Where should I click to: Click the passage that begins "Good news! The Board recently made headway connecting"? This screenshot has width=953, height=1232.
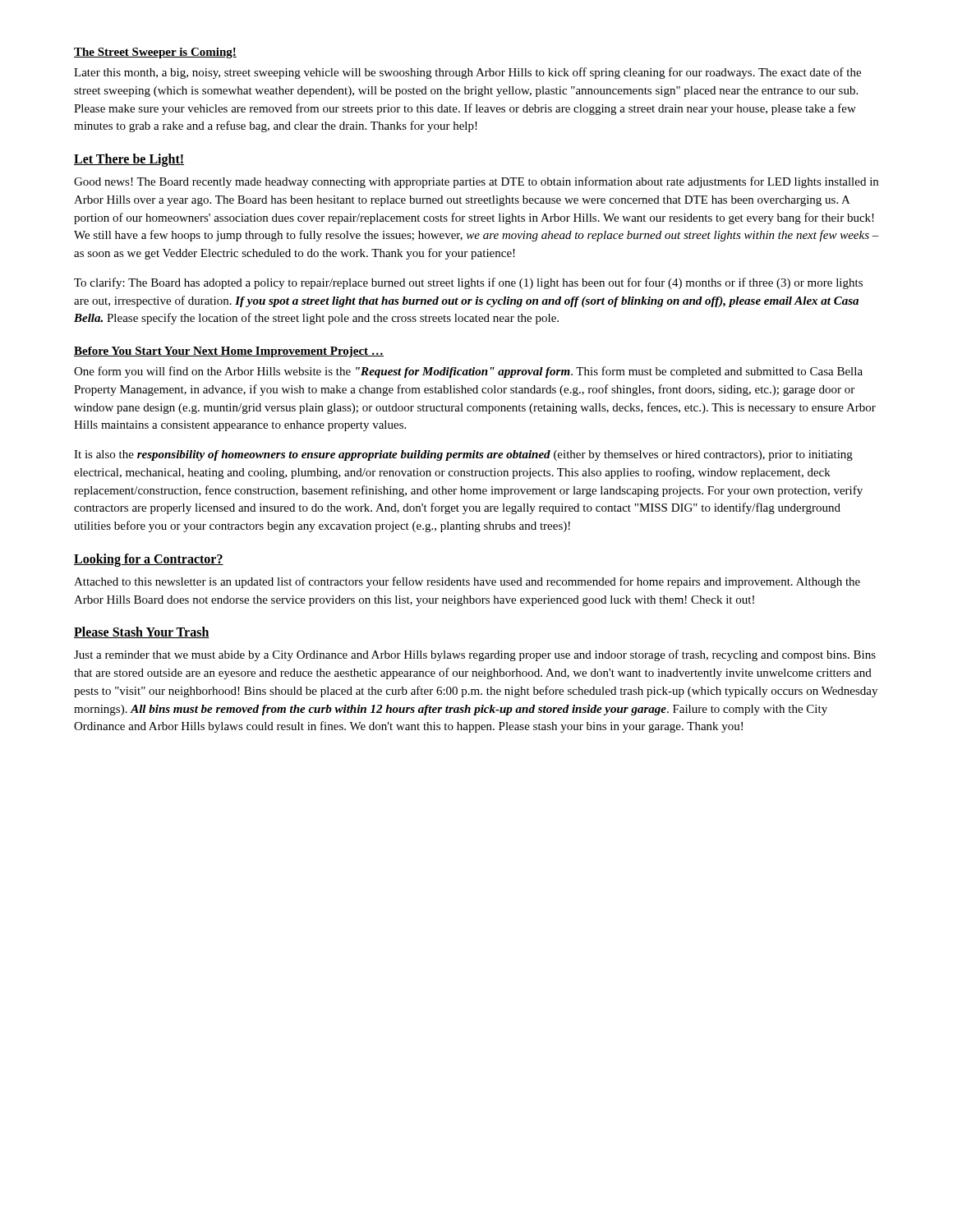[476, 217]
